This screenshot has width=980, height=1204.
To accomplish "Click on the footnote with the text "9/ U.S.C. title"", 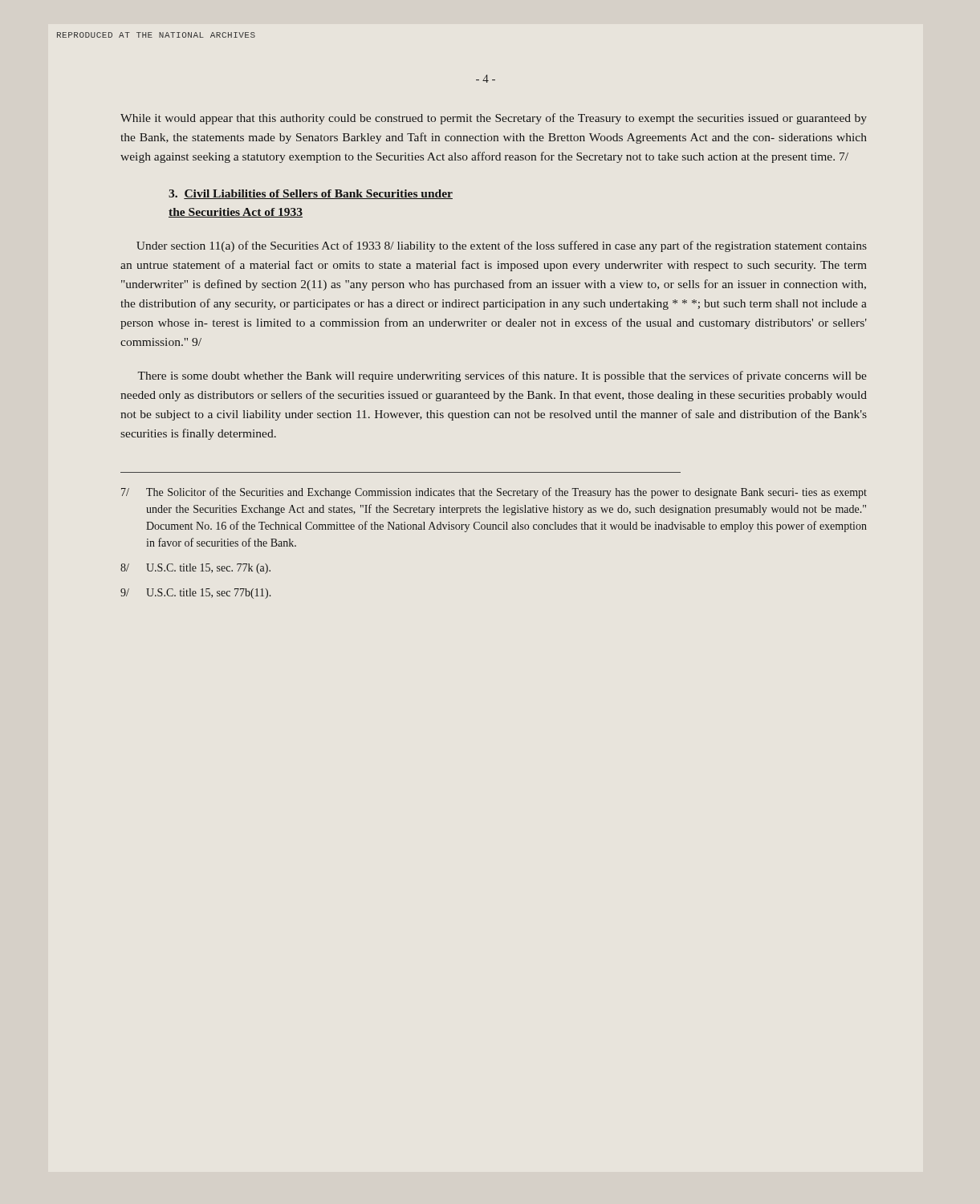I will (x=195, y=594).
